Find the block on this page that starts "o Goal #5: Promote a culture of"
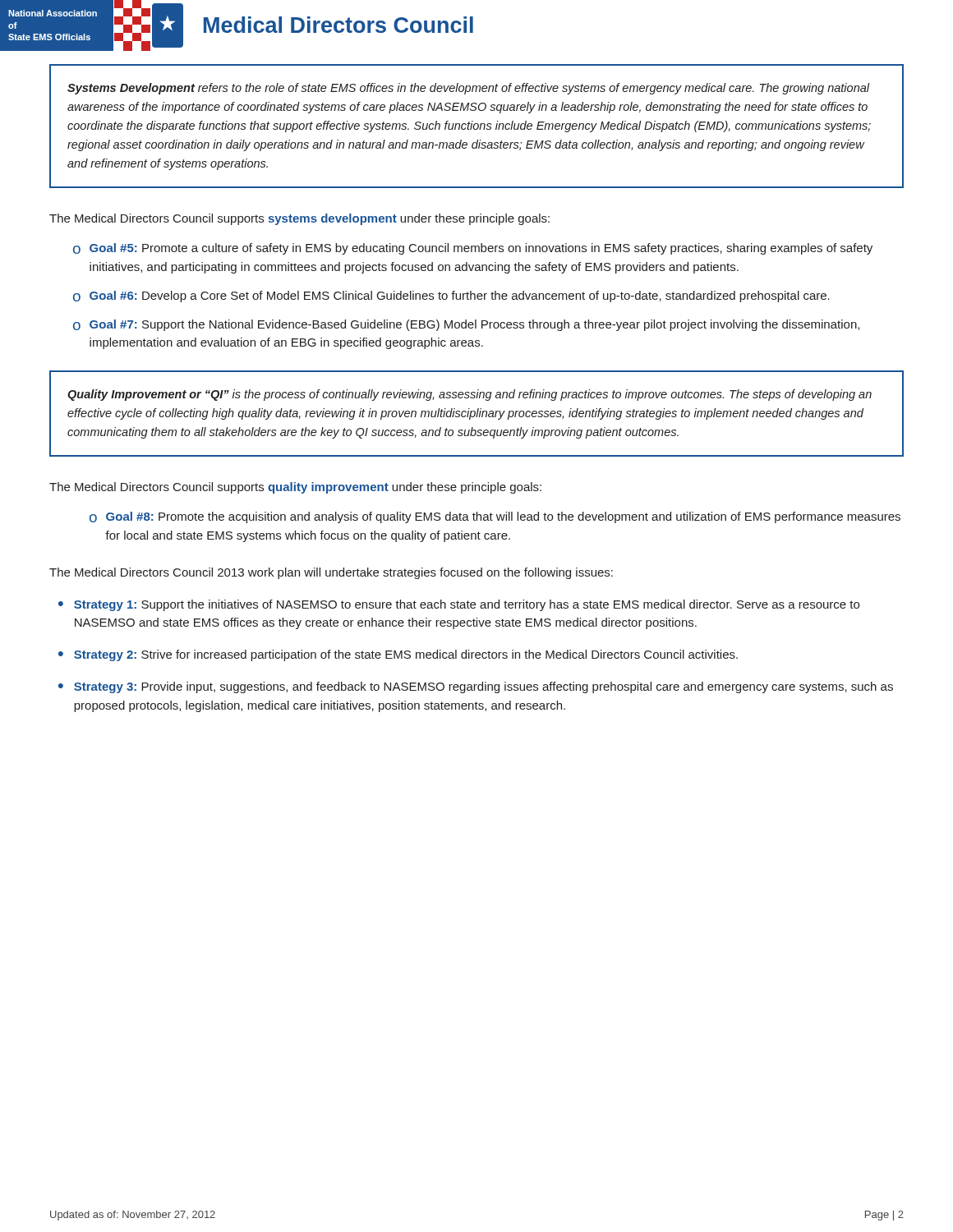 pyautogui.click(x=488, y=258)
